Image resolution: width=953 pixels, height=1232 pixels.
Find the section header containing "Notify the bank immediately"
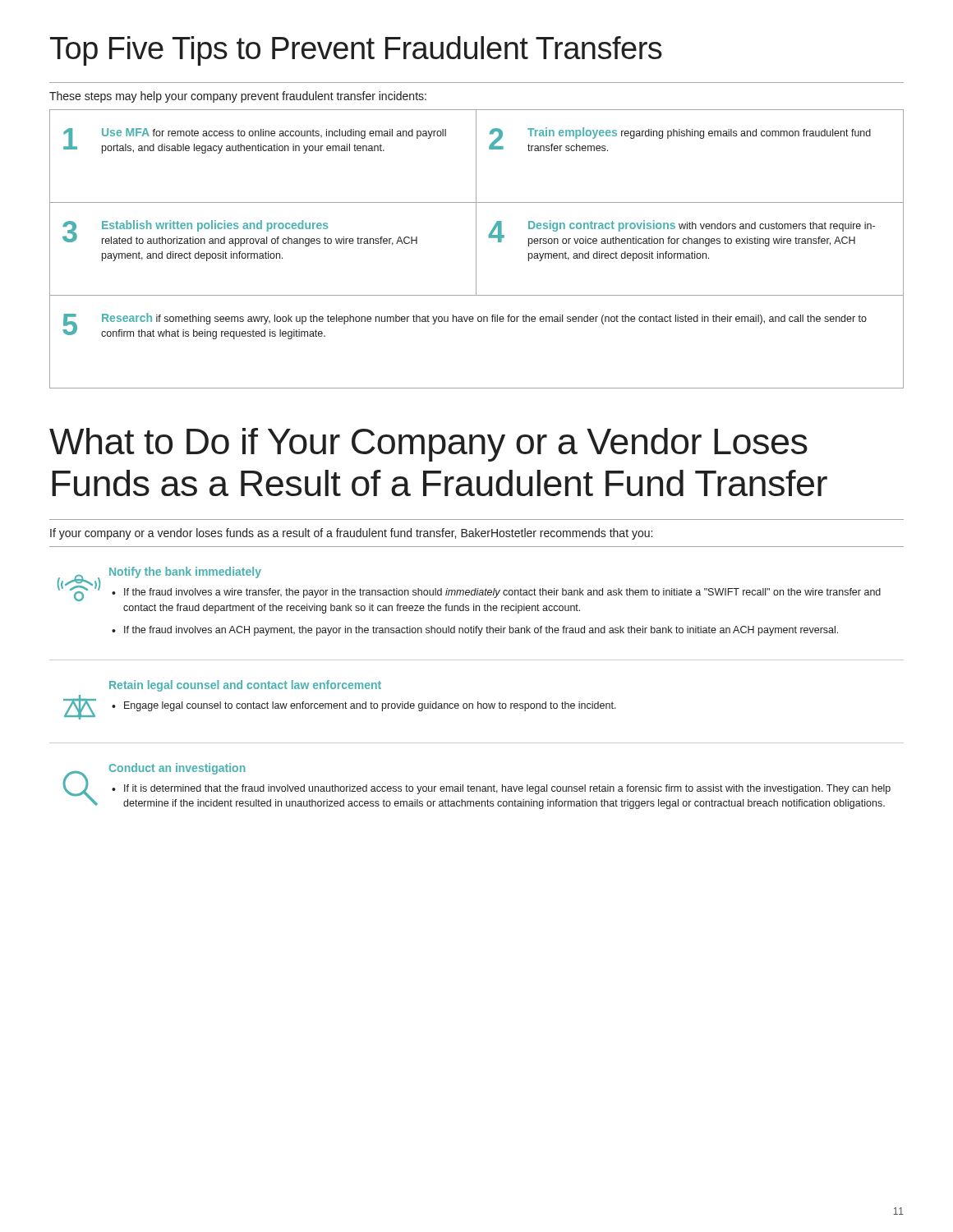point(185,572)
